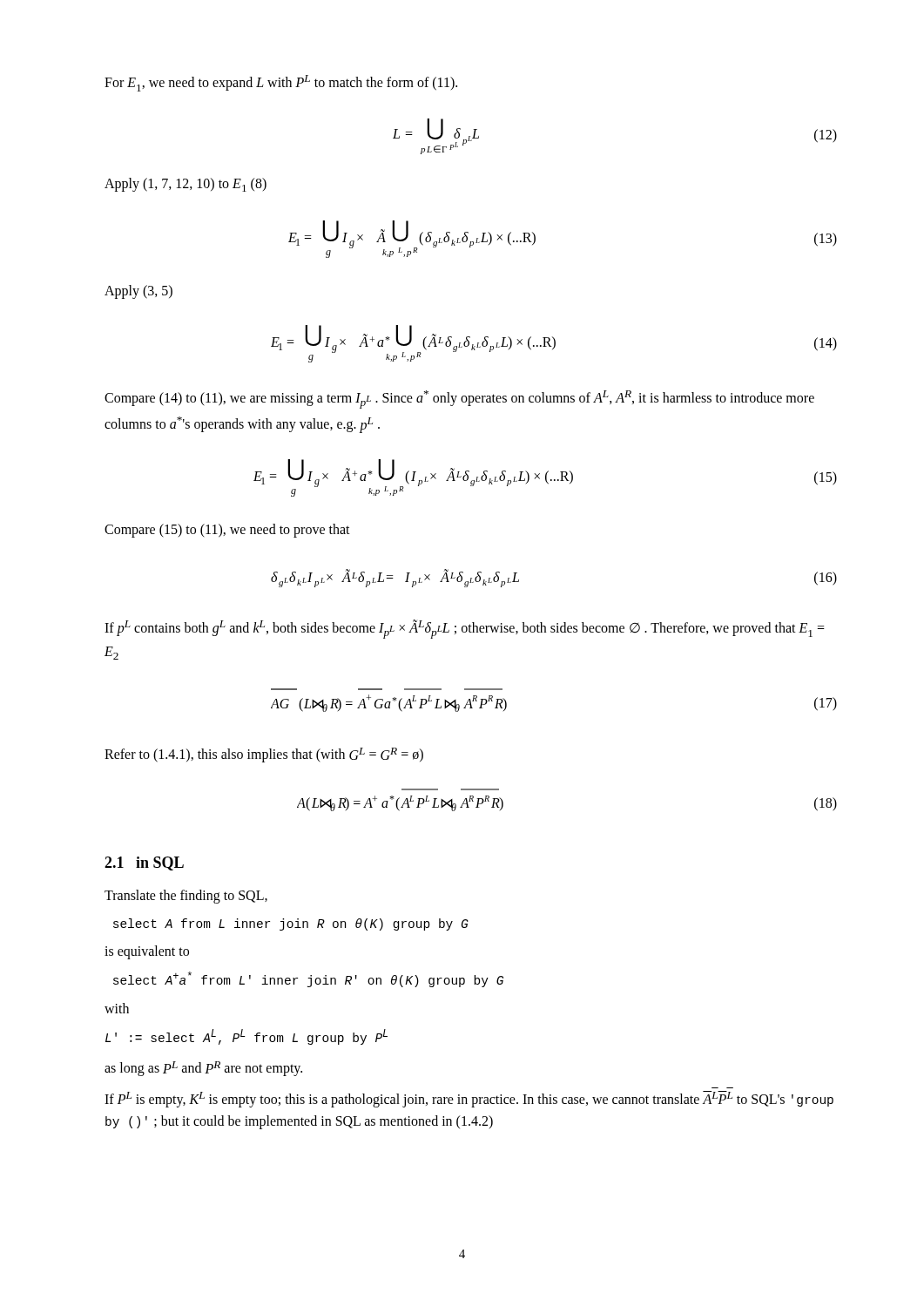The image size is (924, 1307).
Task: Navigate to the text block starting "If PL is empty, KL is empty"
Action: (469, 1109)
